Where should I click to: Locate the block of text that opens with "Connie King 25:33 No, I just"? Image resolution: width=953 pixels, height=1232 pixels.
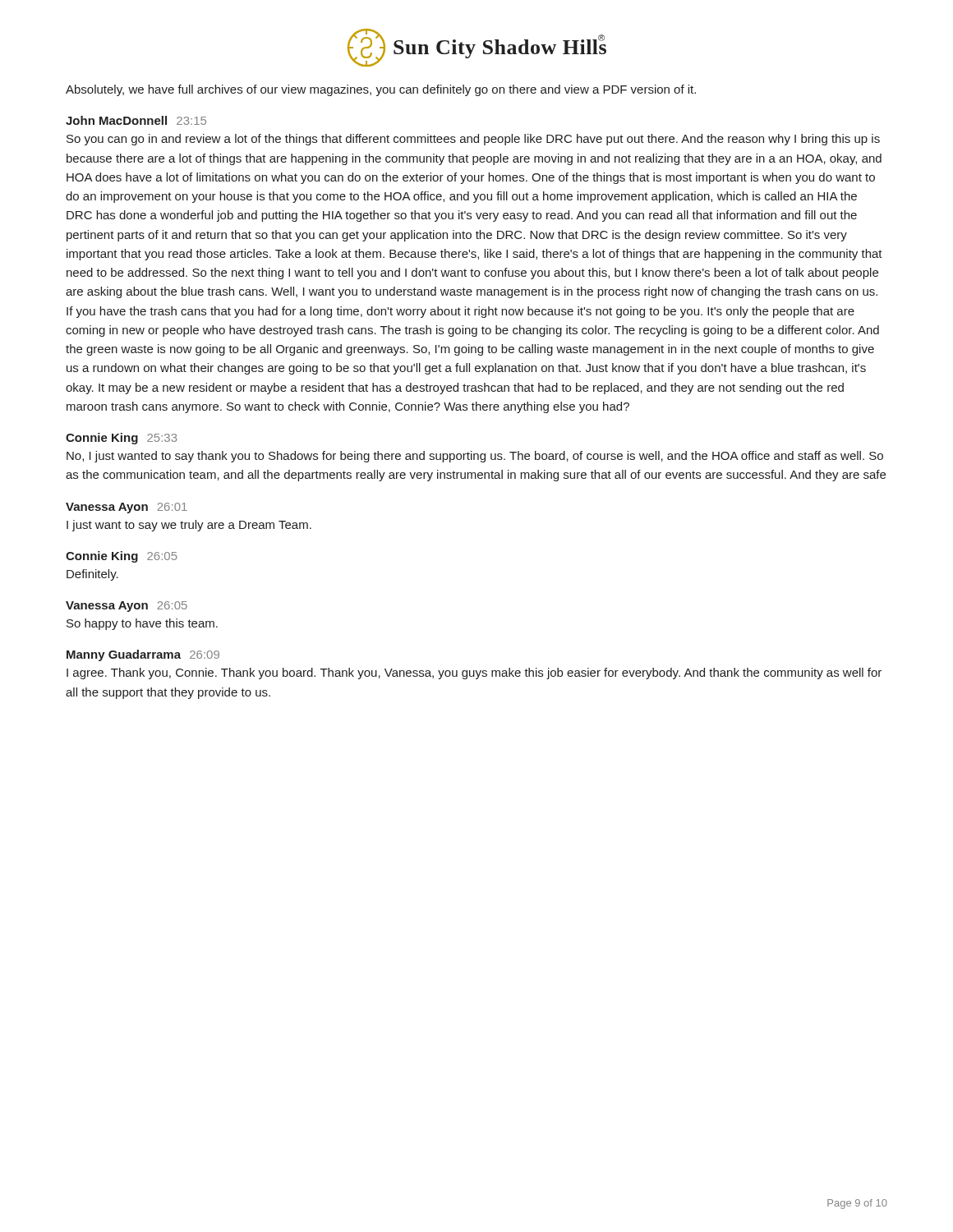point(476,457)
